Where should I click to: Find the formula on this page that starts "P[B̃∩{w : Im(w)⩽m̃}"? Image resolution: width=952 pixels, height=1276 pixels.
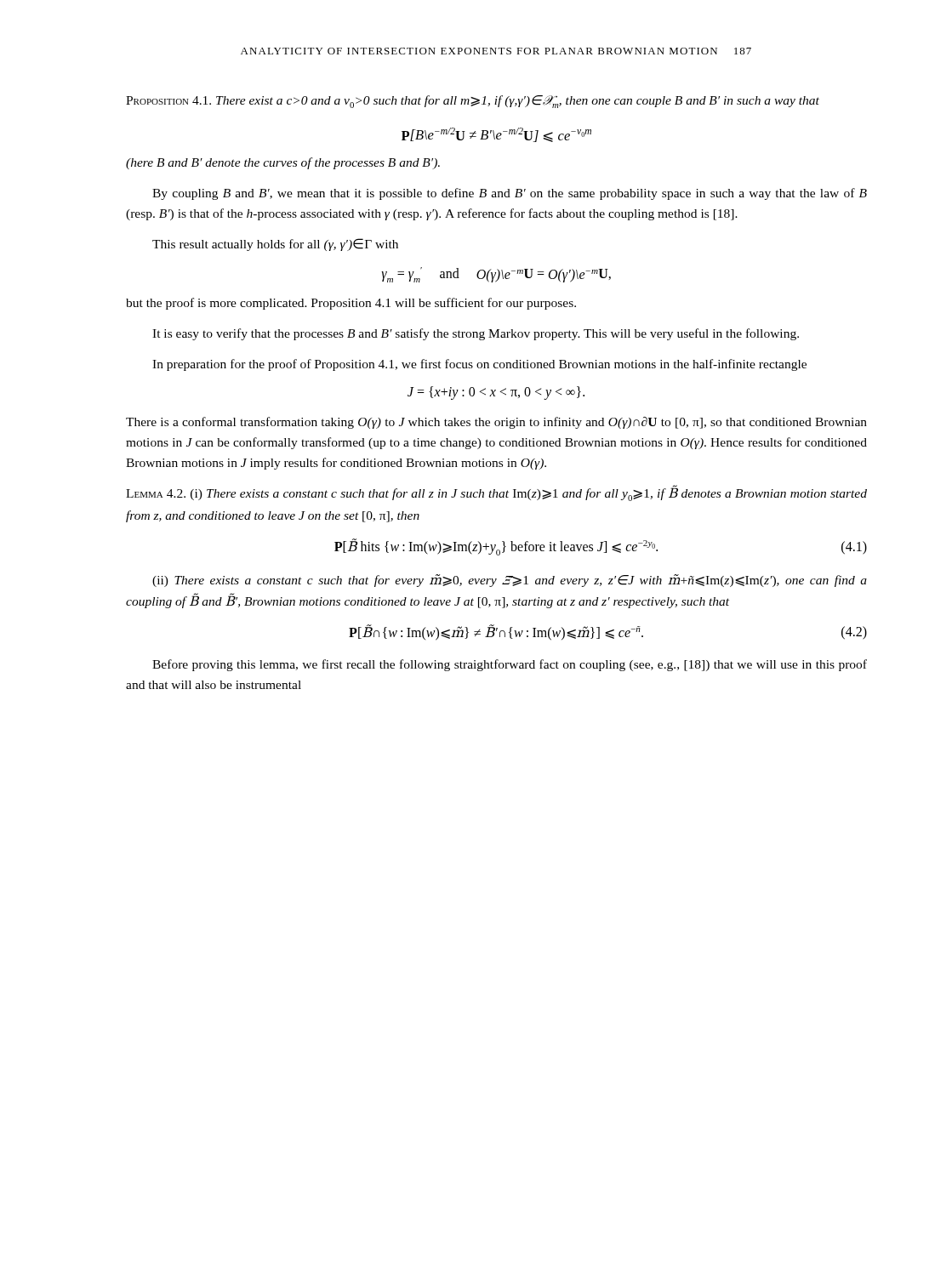(608, 631)
